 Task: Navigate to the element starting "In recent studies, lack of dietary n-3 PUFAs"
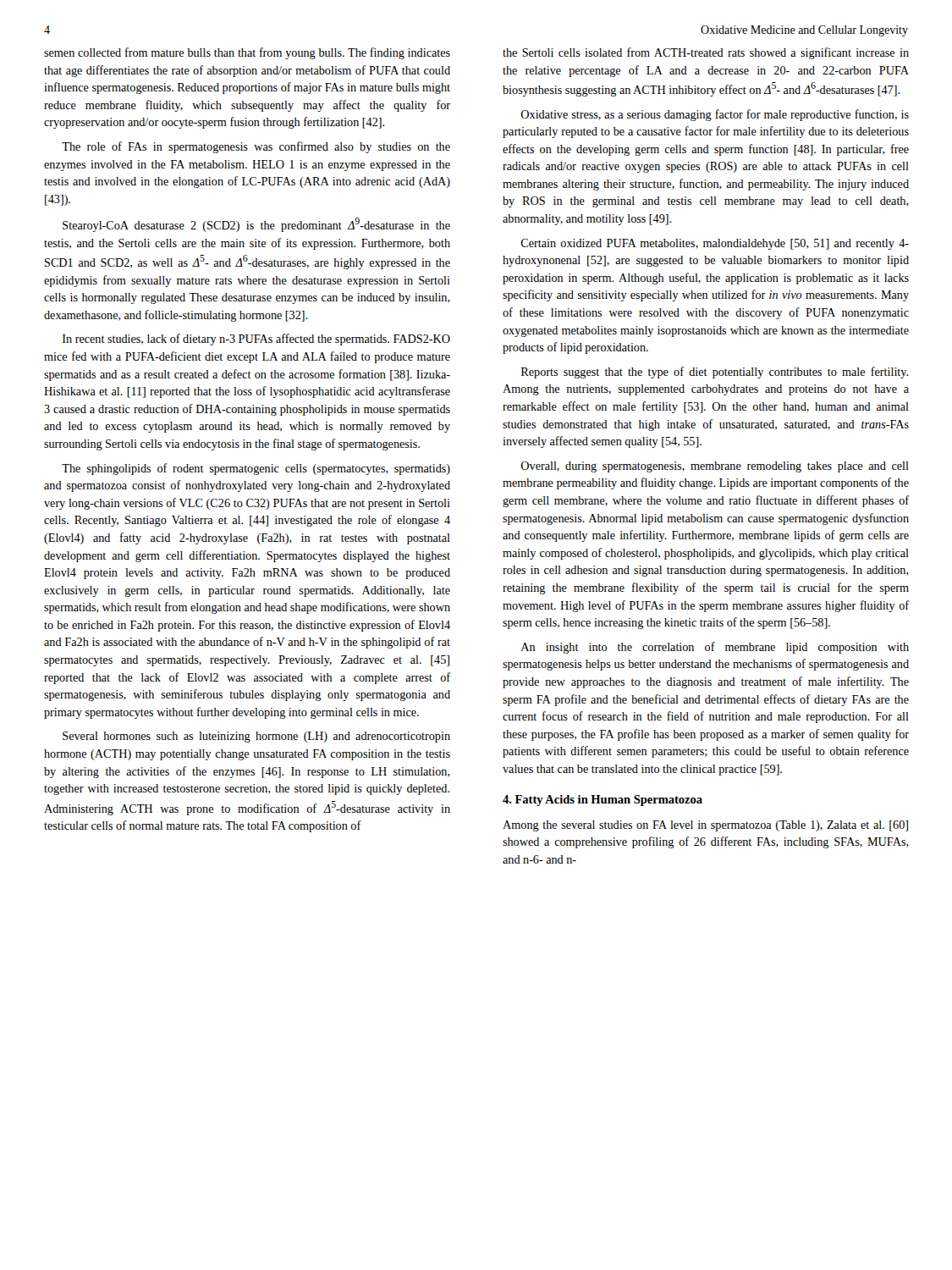247,392
